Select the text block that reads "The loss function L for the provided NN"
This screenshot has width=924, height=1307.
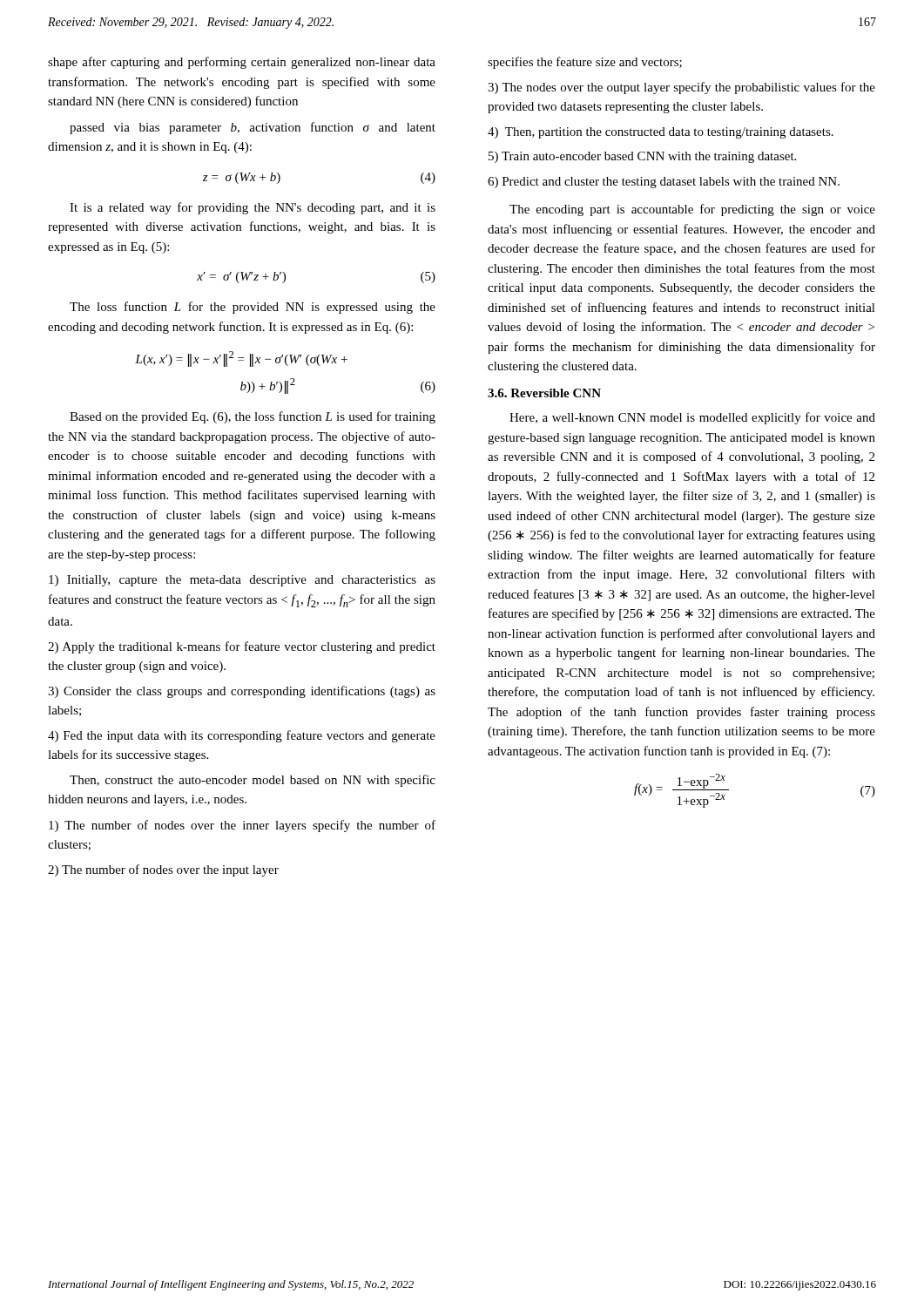coord(242,317)
